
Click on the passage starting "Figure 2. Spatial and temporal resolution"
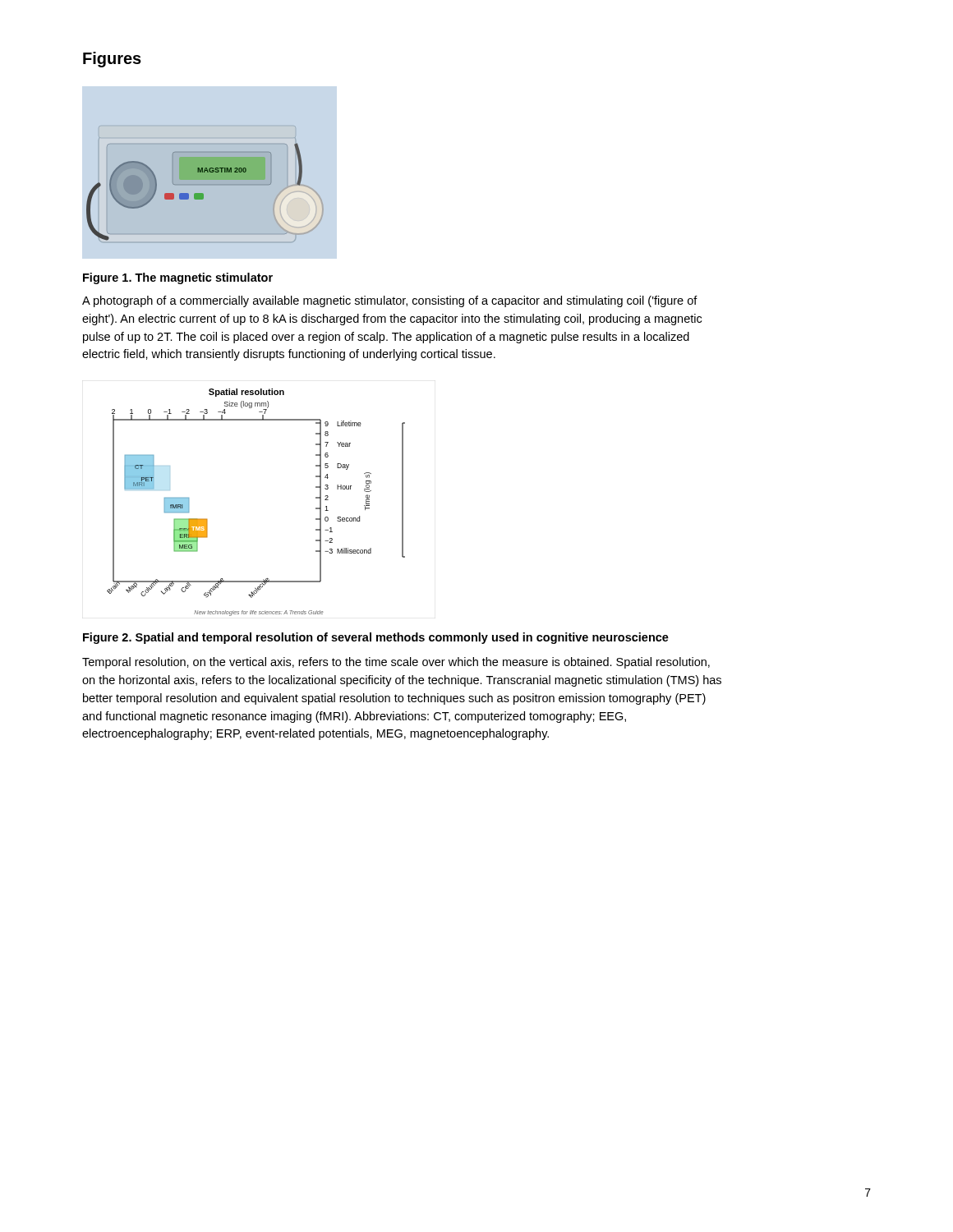click(375, 637)
